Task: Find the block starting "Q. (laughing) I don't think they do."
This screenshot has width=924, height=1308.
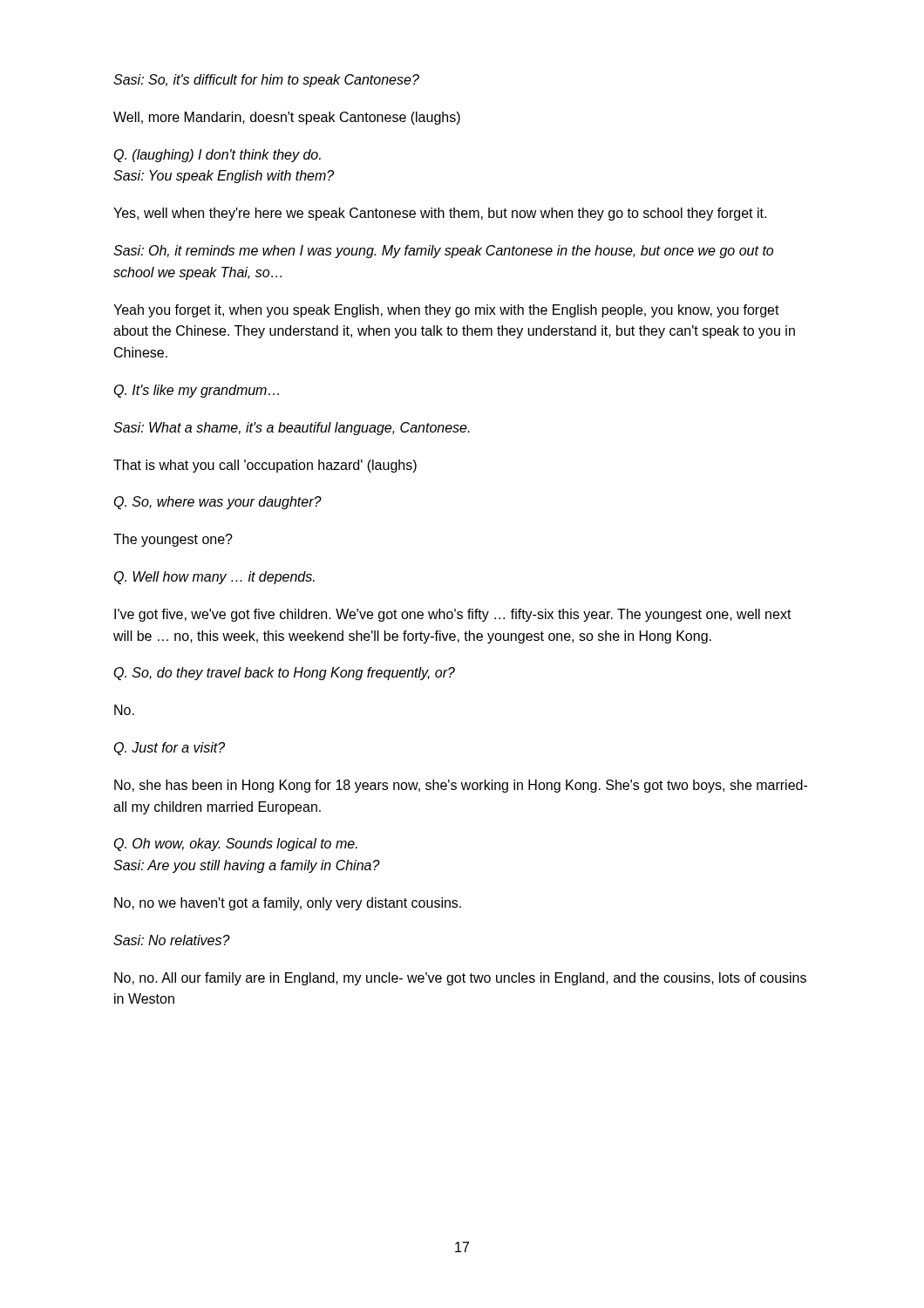Action: [x=224, y=165]
